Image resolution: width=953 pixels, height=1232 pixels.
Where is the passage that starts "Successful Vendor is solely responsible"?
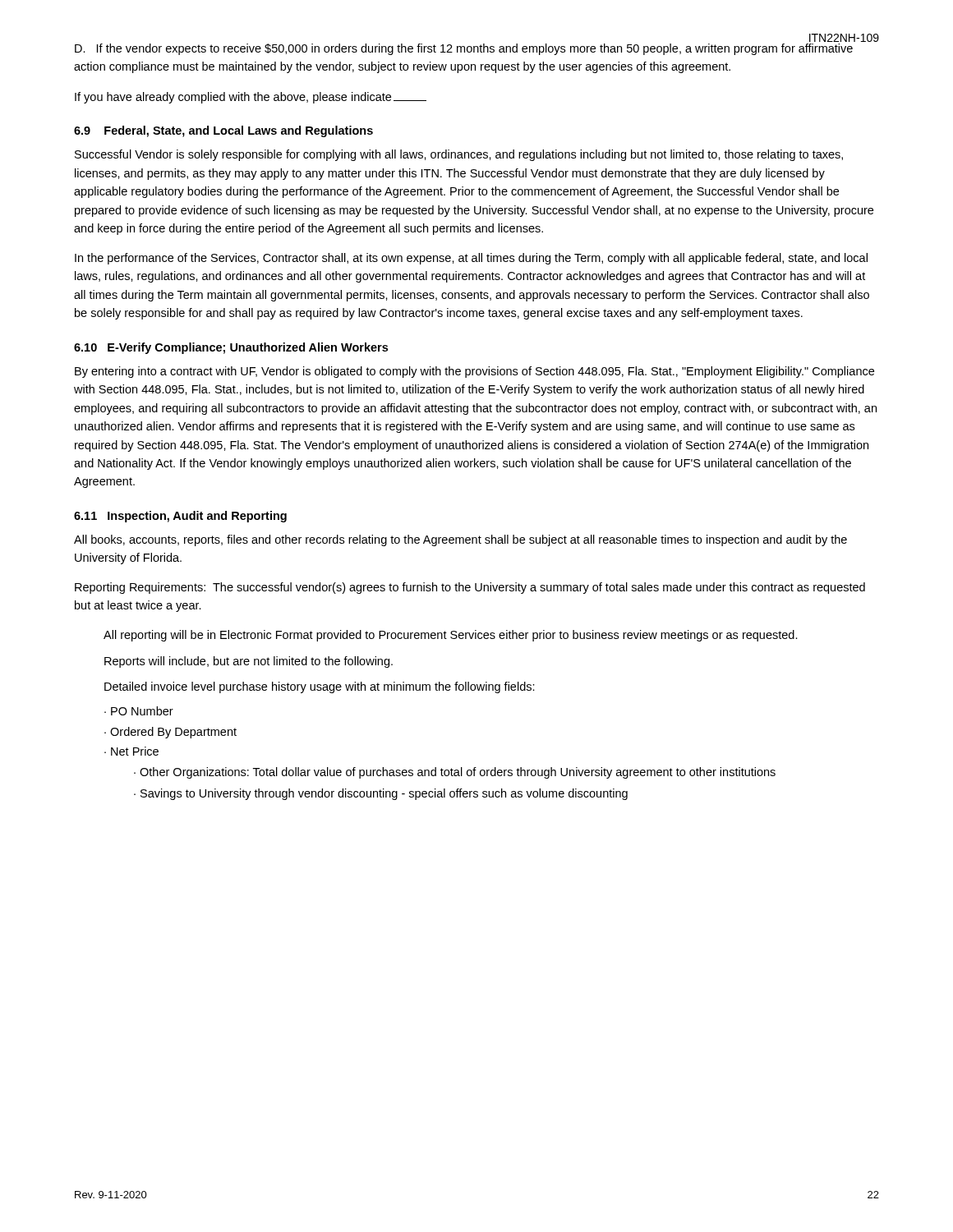[x=474, y=192]
